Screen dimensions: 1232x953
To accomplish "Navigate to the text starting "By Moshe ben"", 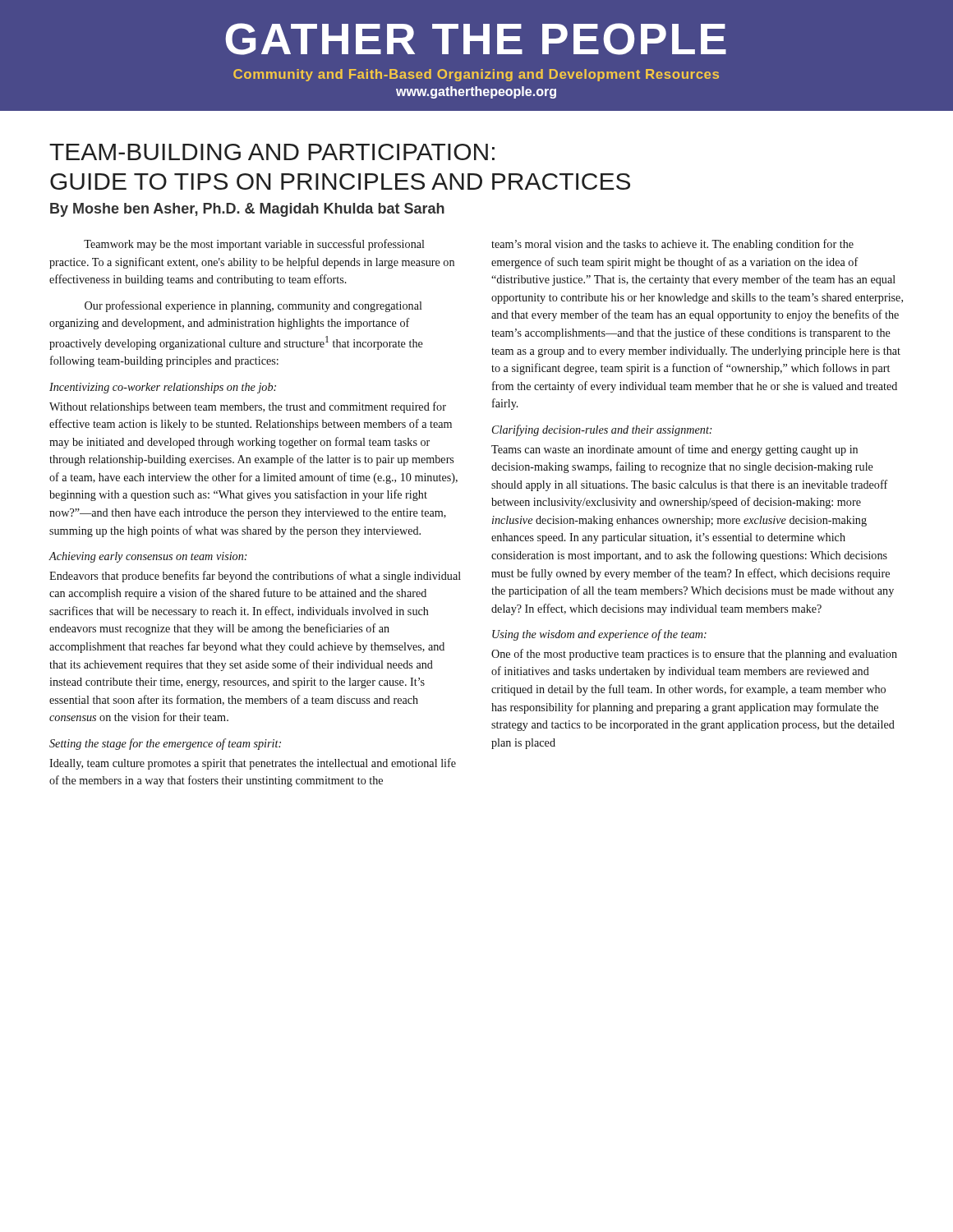I will (x=247, y=209).
